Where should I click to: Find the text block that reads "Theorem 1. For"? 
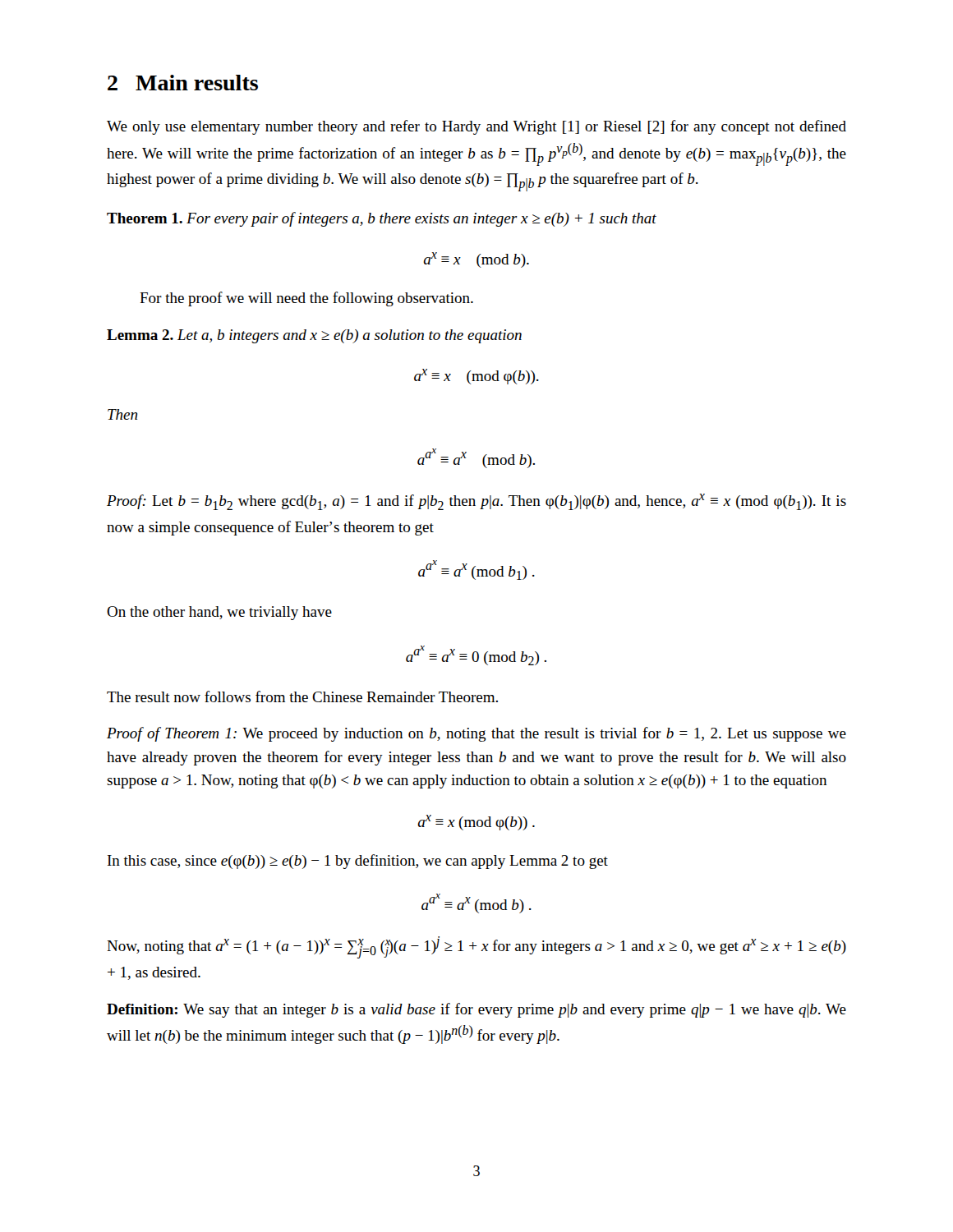coord(476,219)
